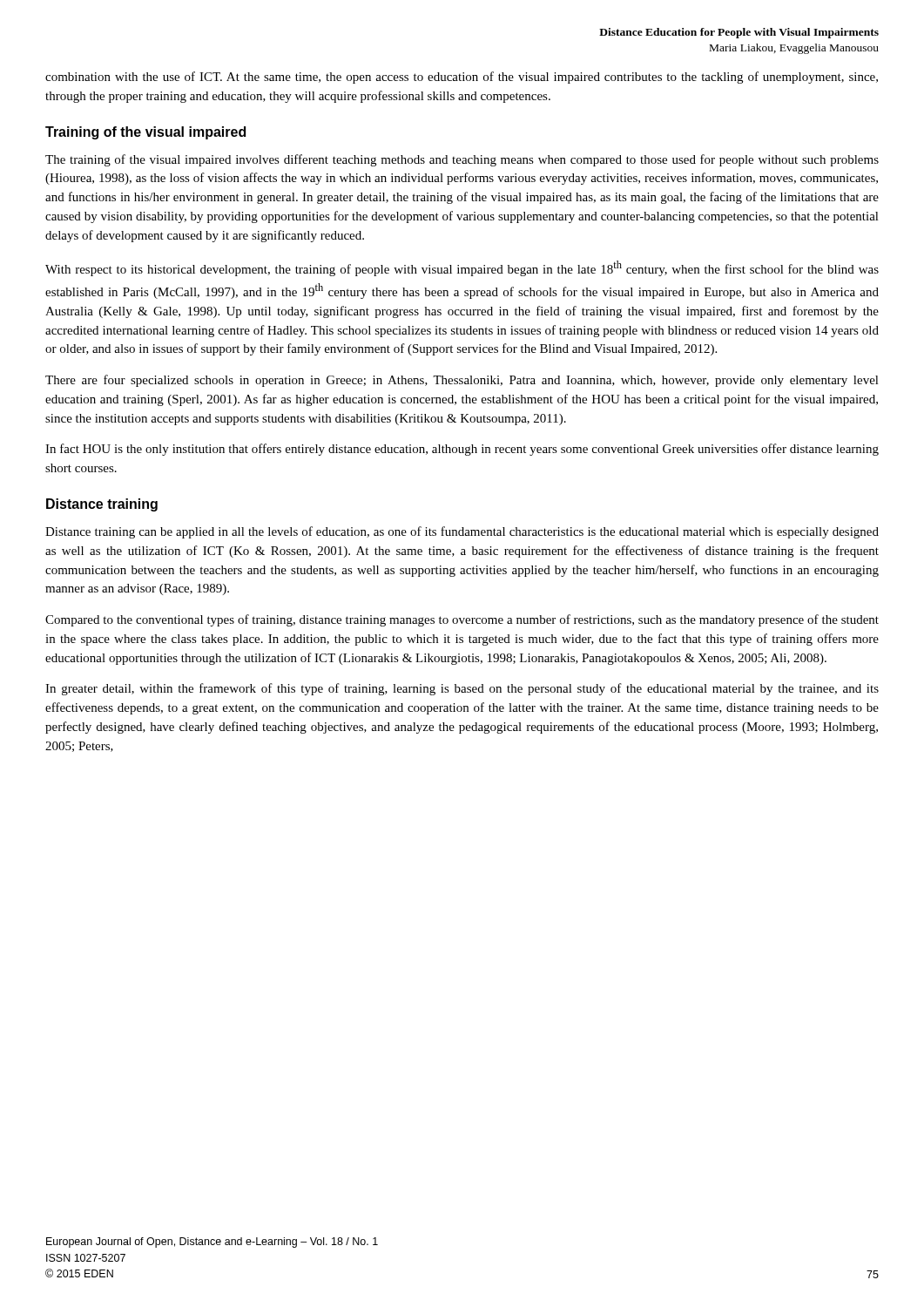
Task: Point to the block starting "In fact HOU is the only institution"
Action: [462, 459]
